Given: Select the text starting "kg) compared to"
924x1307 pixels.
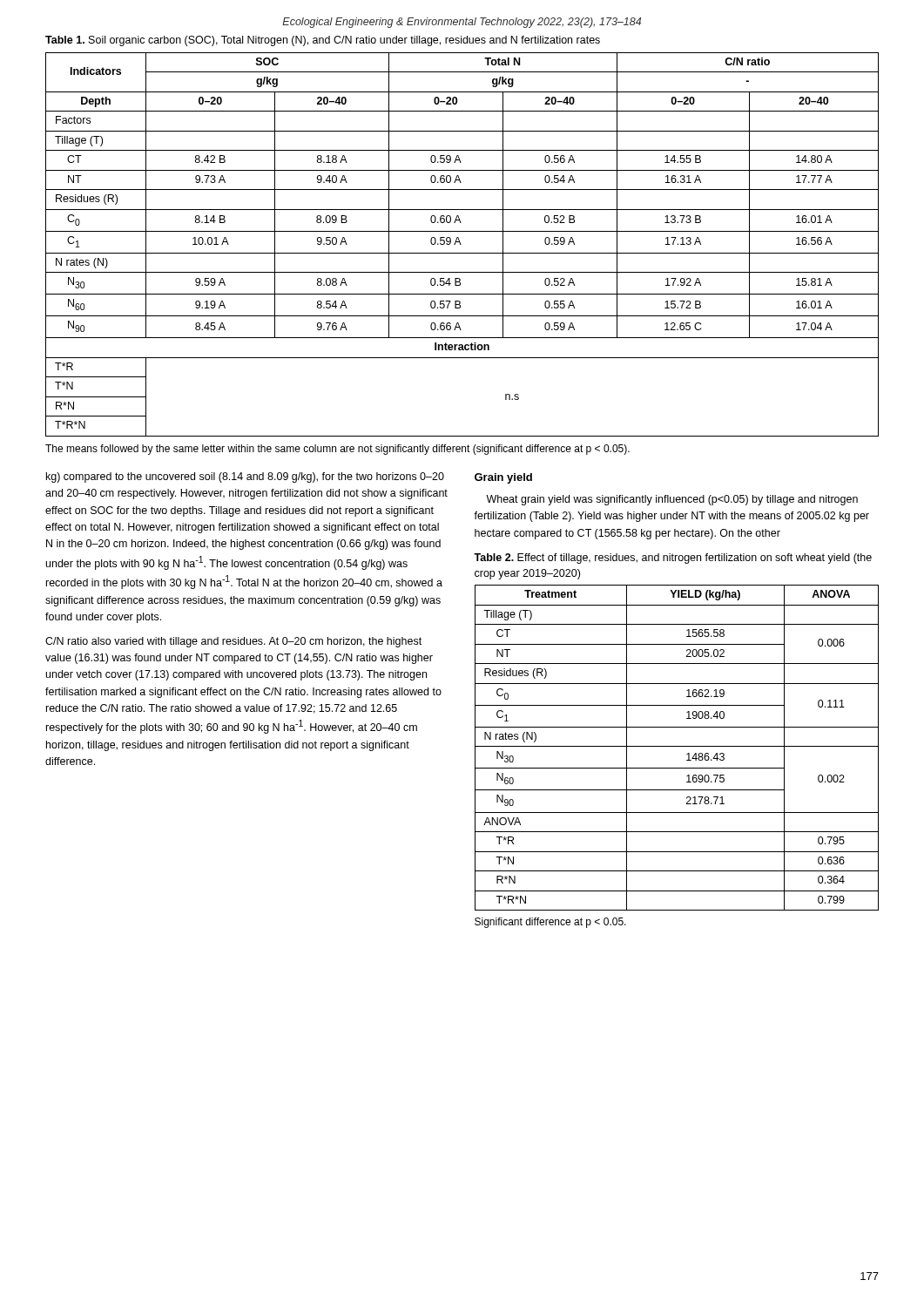Looking at the screenshot, I should coord(246,547).
